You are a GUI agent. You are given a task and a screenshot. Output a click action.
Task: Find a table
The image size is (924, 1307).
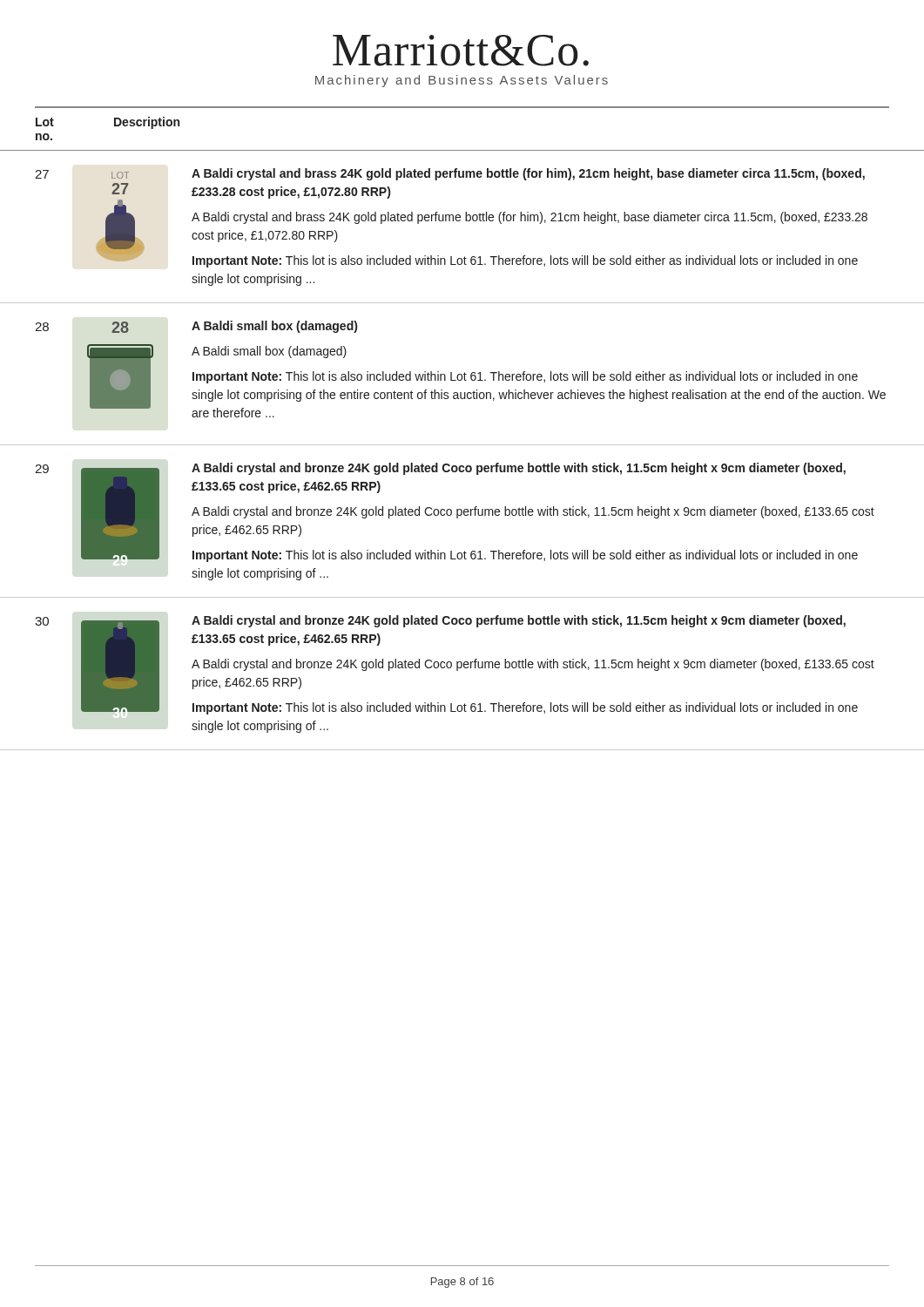click(x=462, y=429)
